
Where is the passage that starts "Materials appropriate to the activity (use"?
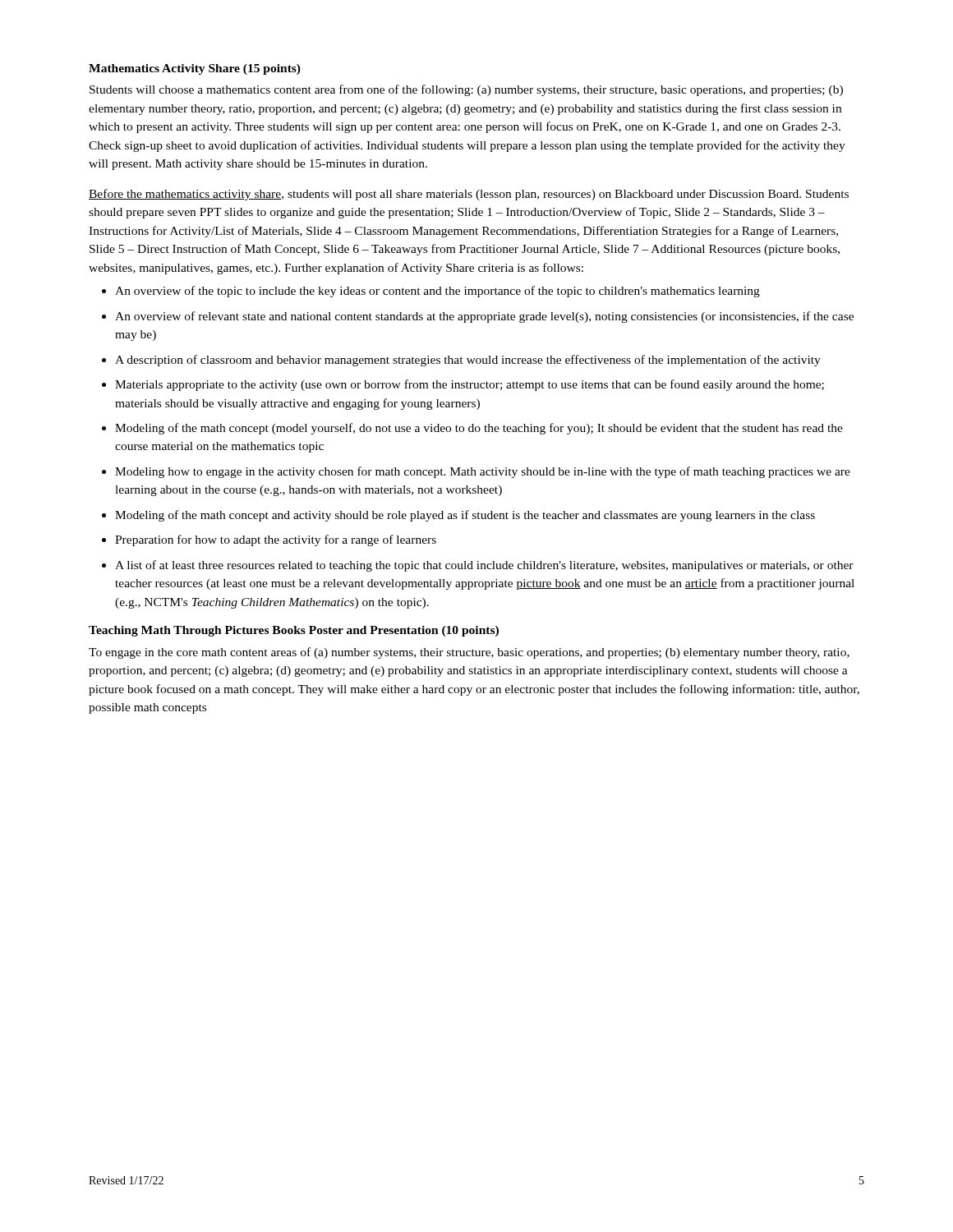470,393
